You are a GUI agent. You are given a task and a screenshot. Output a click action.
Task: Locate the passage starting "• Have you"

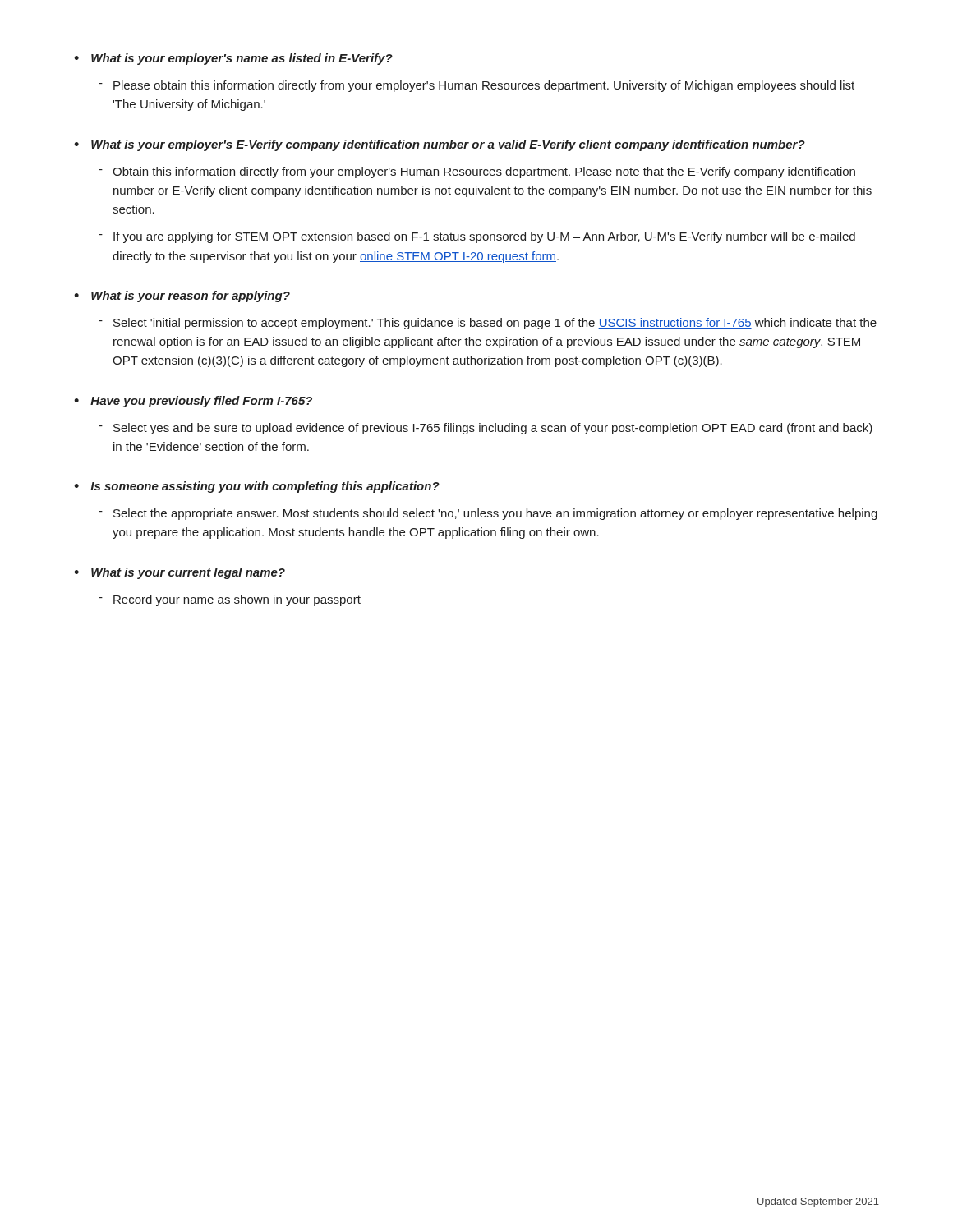(x=193, y=400)
